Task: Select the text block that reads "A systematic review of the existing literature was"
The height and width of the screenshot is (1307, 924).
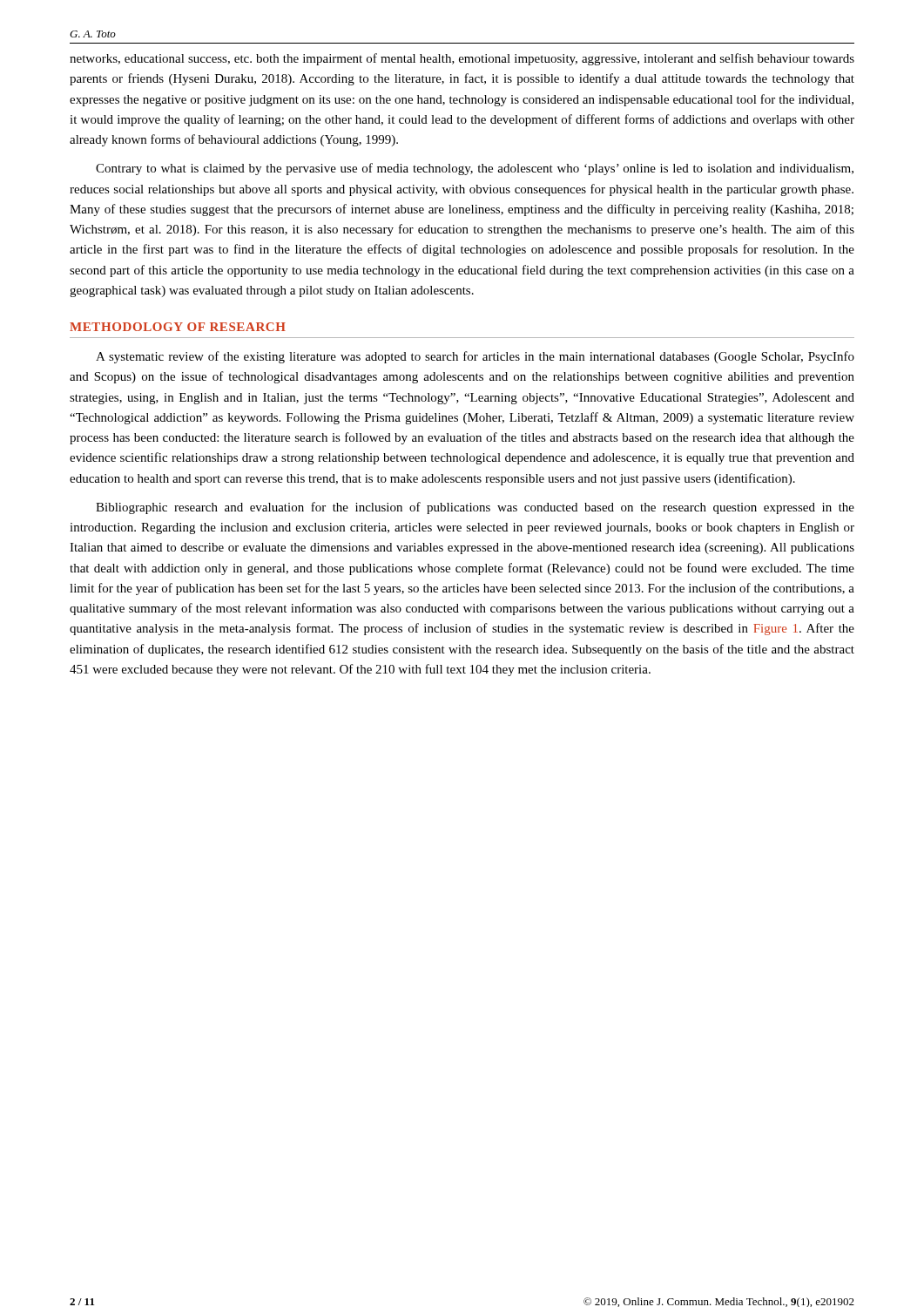Action: pos(462,418)
